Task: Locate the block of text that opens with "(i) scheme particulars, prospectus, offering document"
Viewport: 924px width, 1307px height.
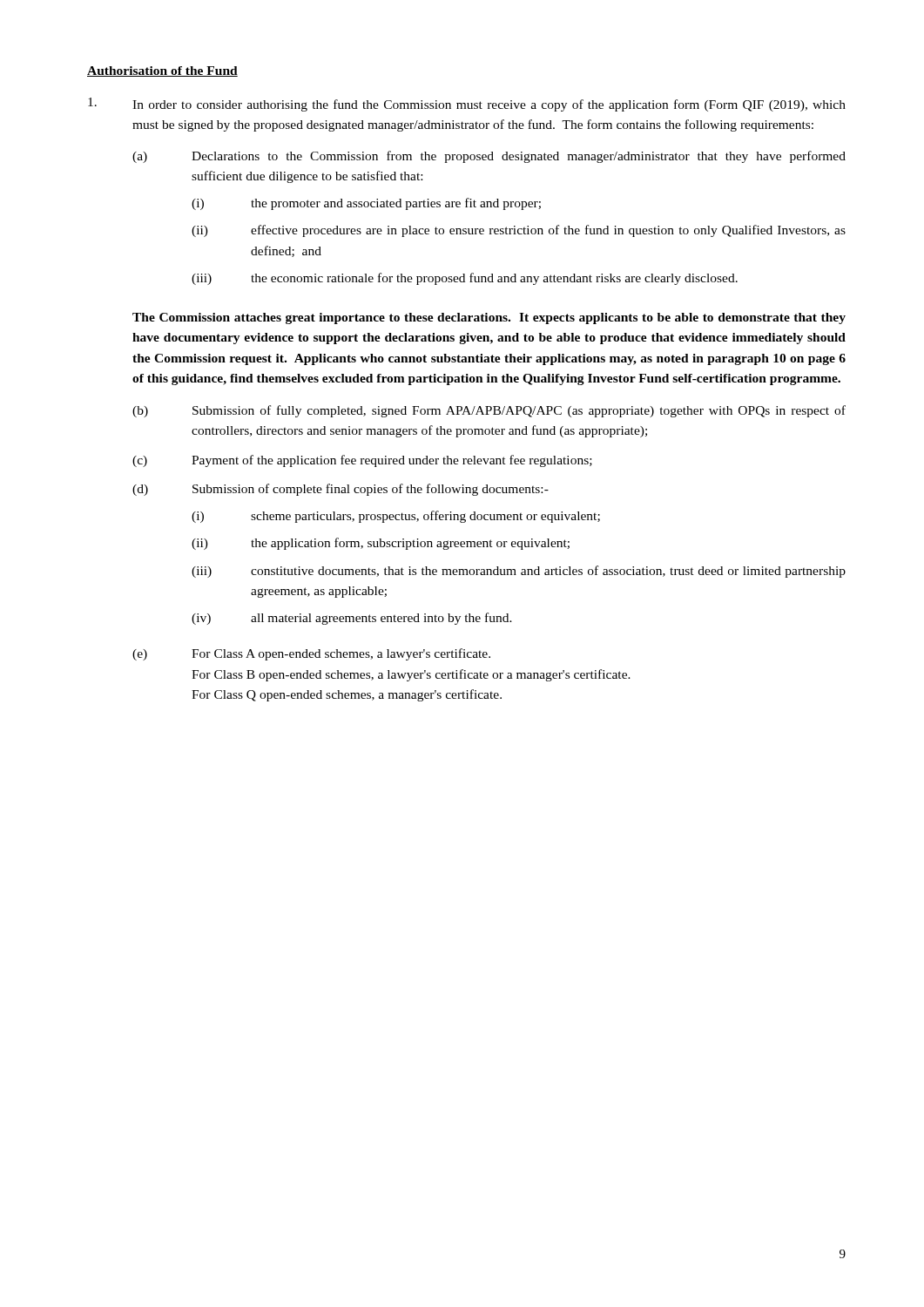Action: point(519,516)
